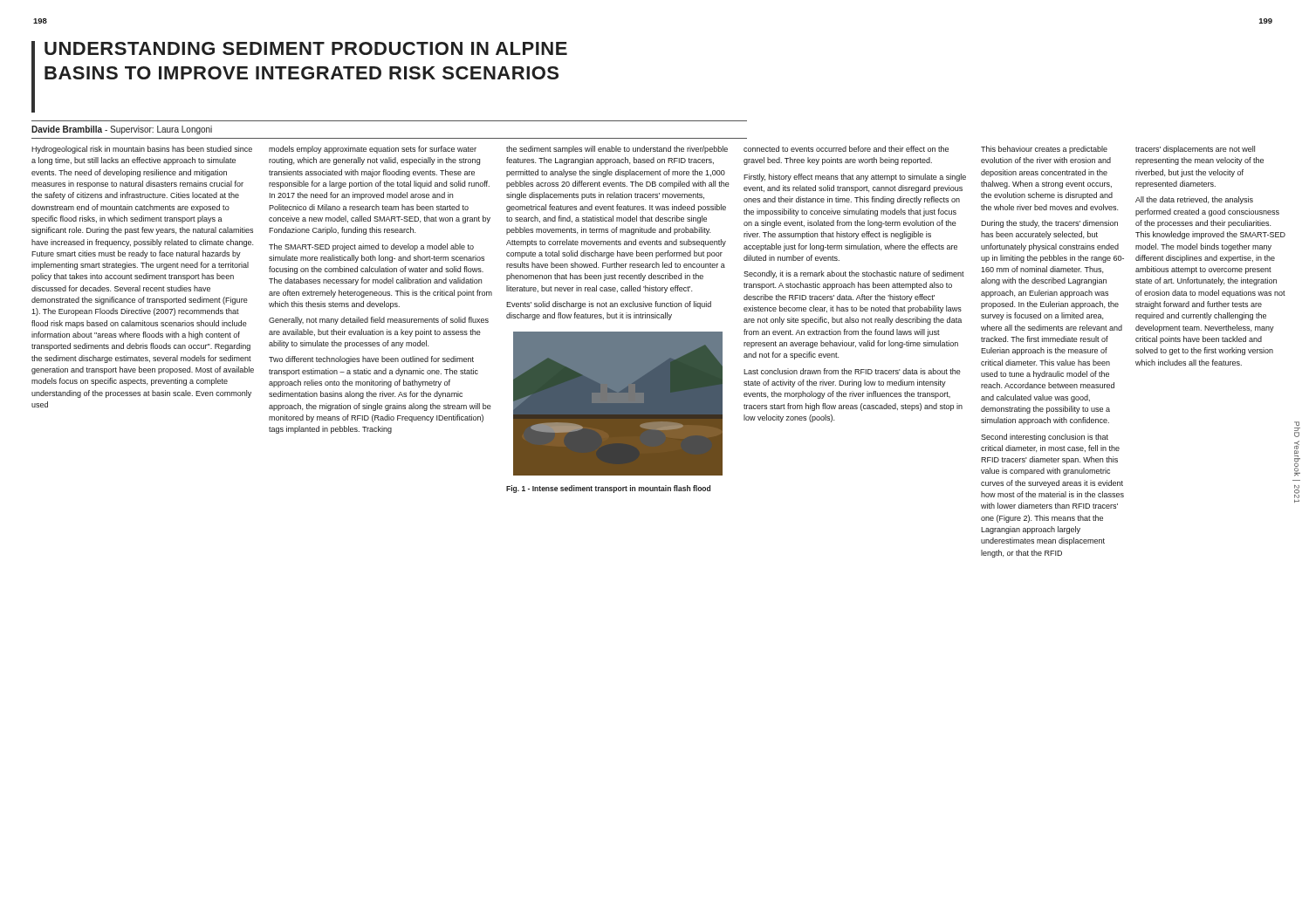Point to the block beginning "models employ approximate equation sets for surface water"

point(380,290)
